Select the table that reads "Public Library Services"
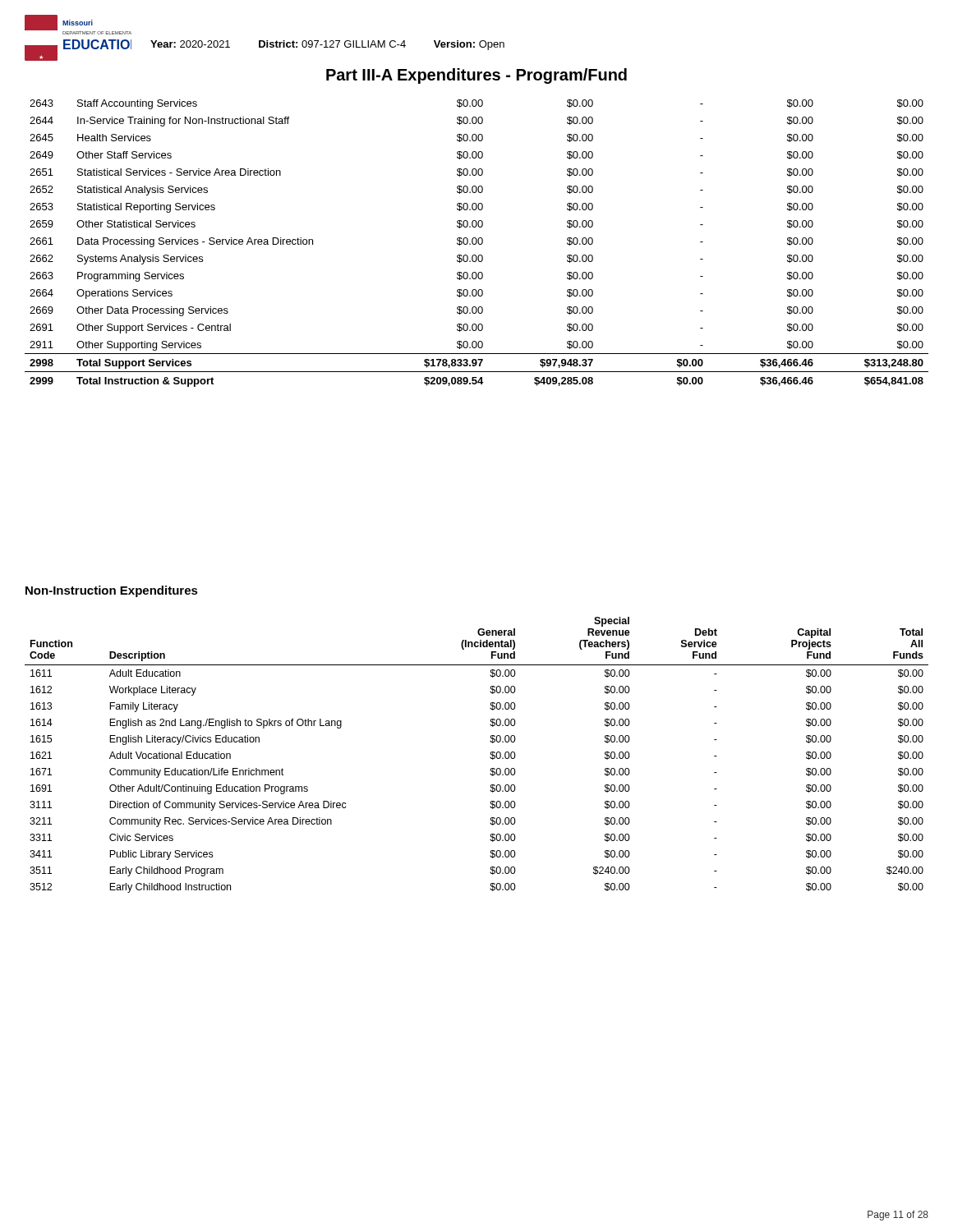953x1232 pixels. pos(476,754)
